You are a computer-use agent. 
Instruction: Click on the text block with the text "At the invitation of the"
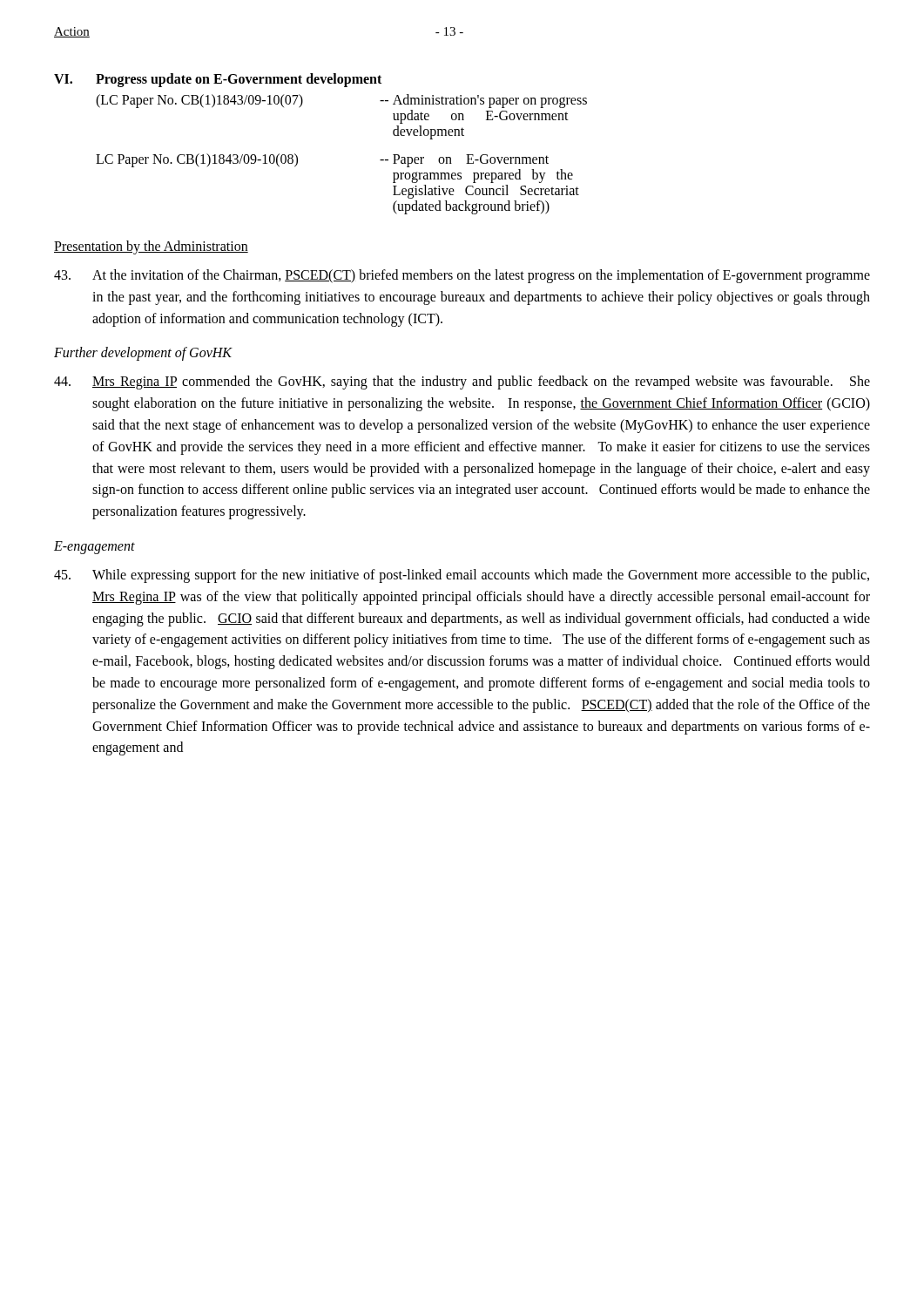tap(462, 297)
